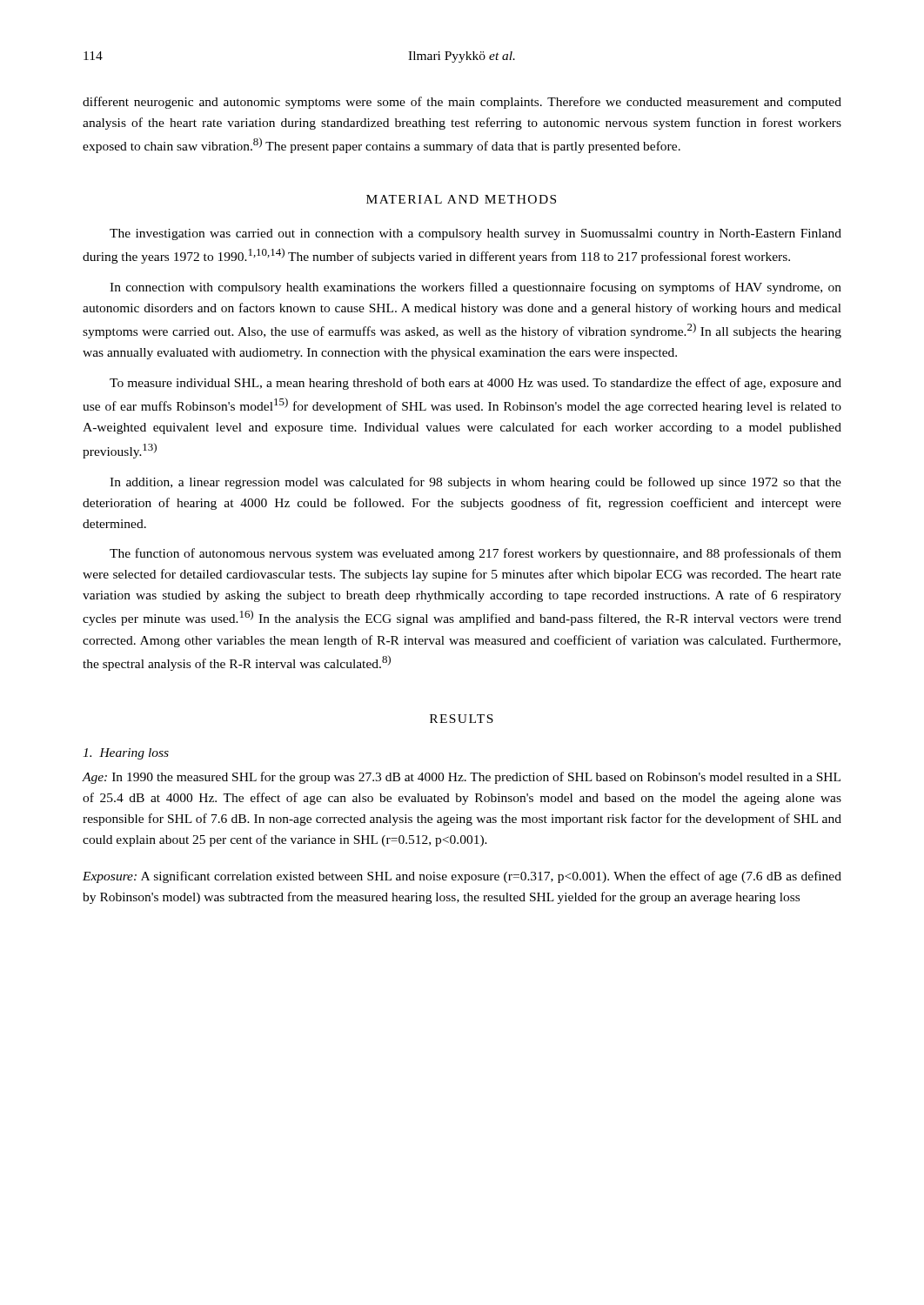
Task: Locate the block of text that opens with "Age: In 1990 the measured SHL for the"
Action: click(x=462, y=808)
